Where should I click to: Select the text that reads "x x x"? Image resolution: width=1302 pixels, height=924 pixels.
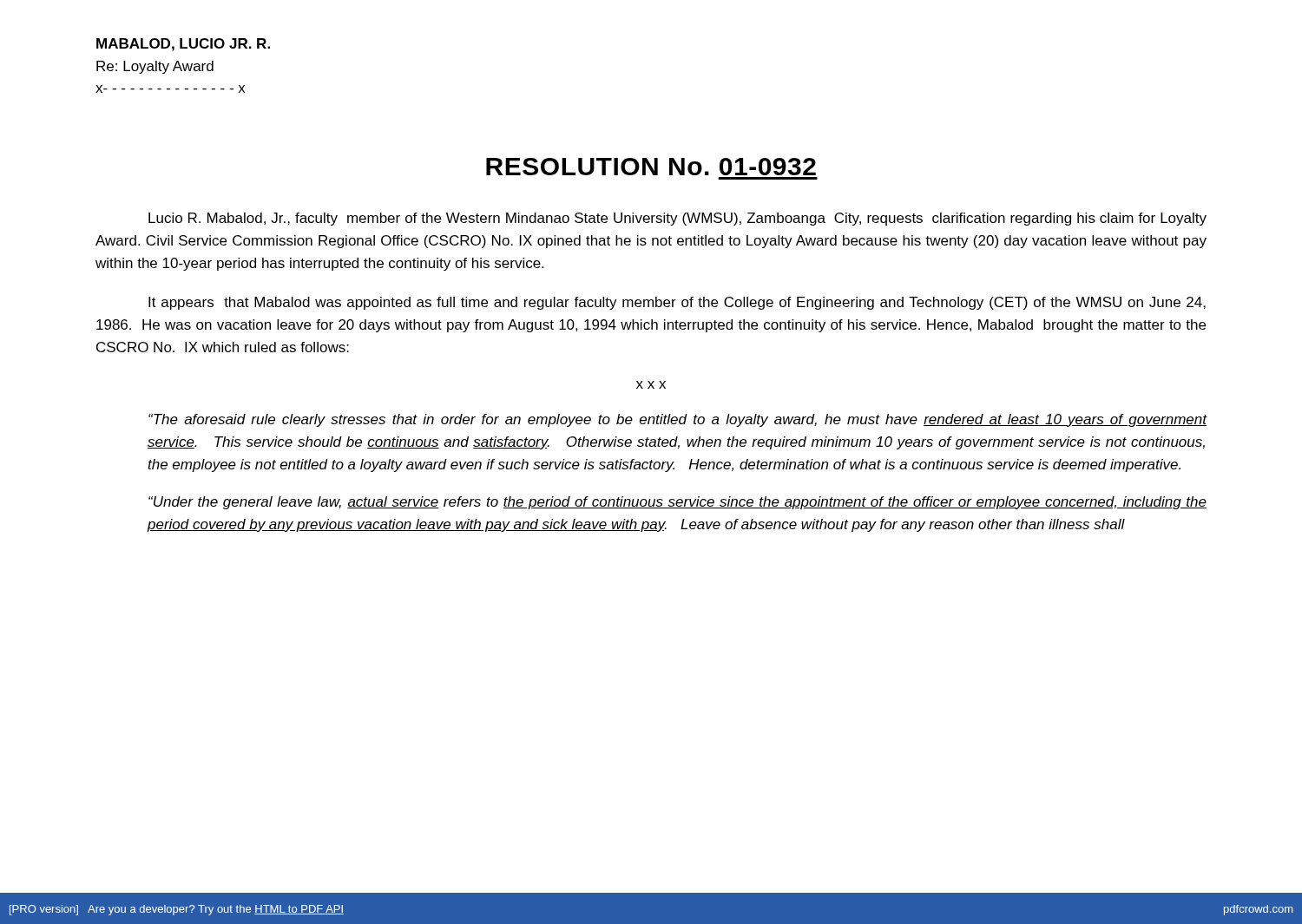(x=651, y=384)
